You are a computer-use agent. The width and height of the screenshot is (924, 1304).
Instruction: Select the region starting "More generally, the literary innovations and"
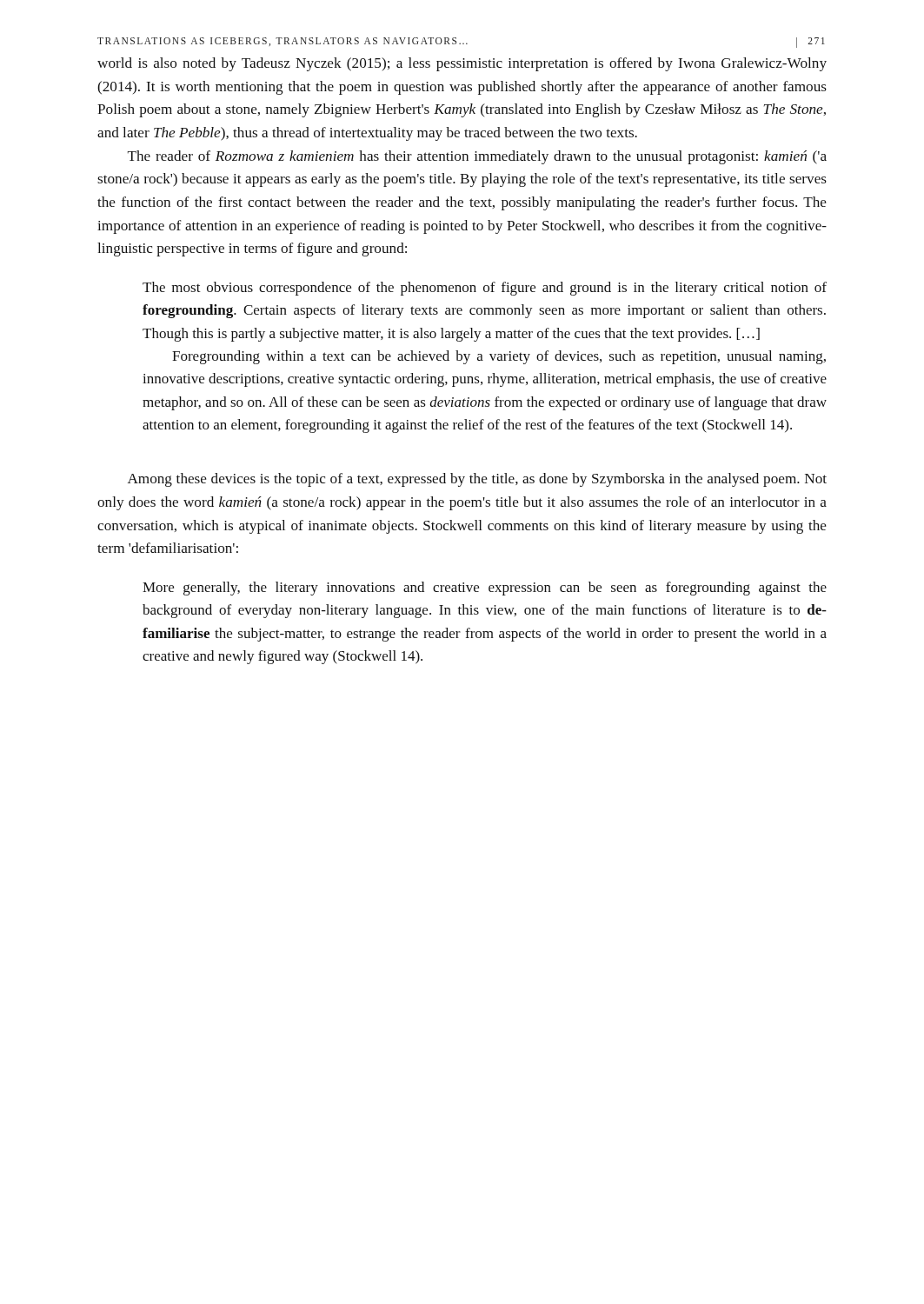(x=485, y=622)
